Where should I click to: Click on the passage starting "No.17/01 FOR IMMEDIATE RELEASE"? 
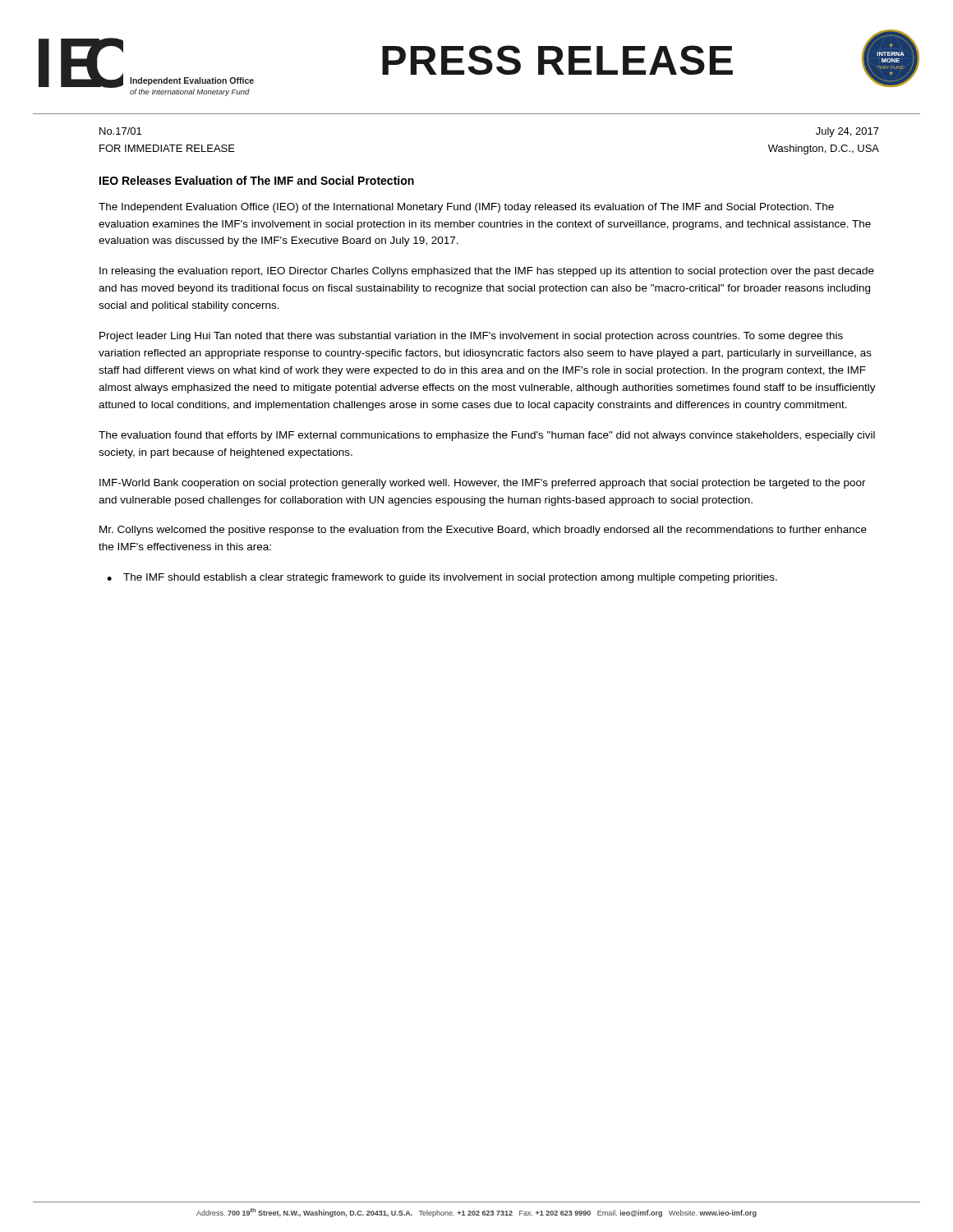(x=167, y=140)
